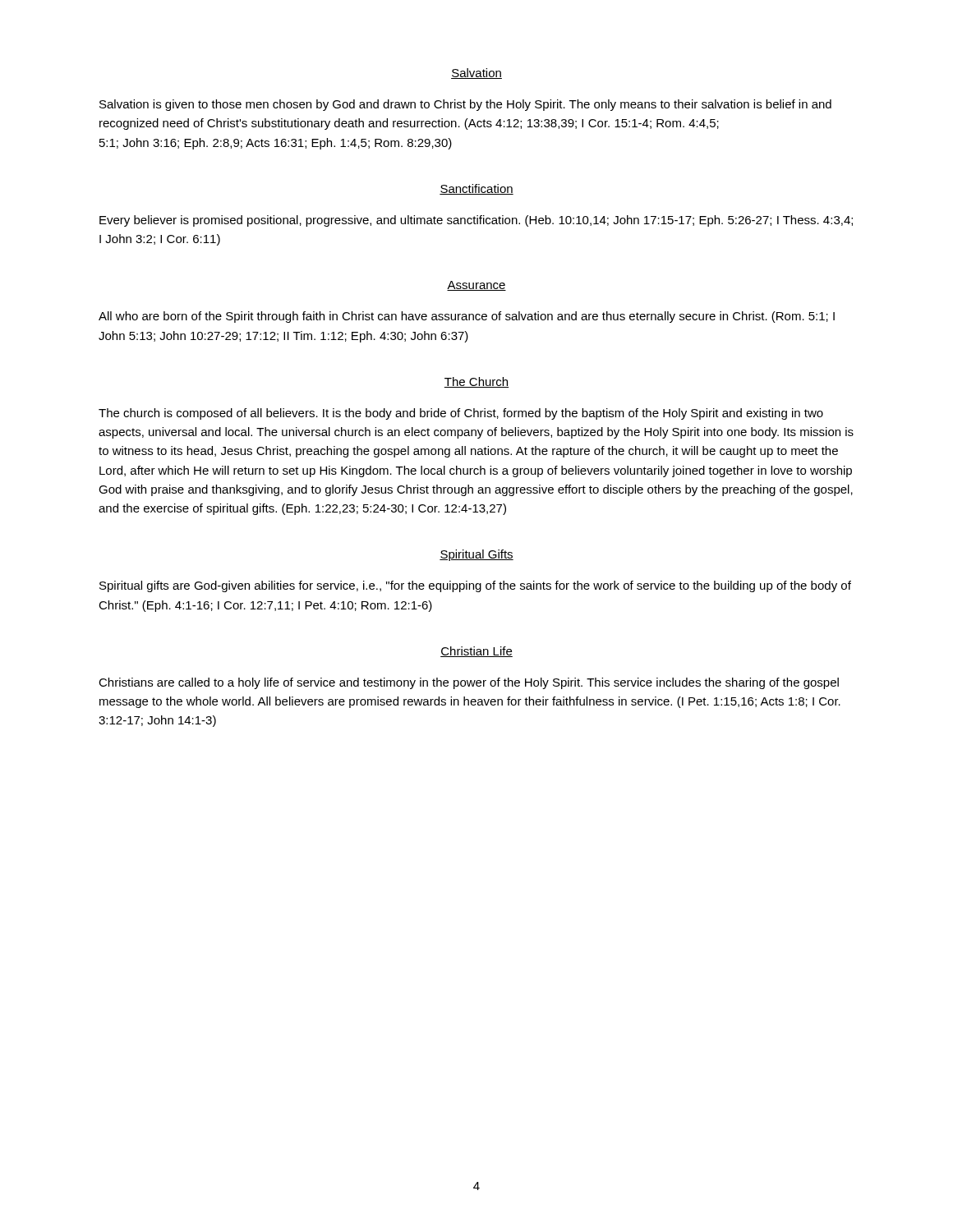Point to the region starting "Spiritual Gifts"

[476, 554]
